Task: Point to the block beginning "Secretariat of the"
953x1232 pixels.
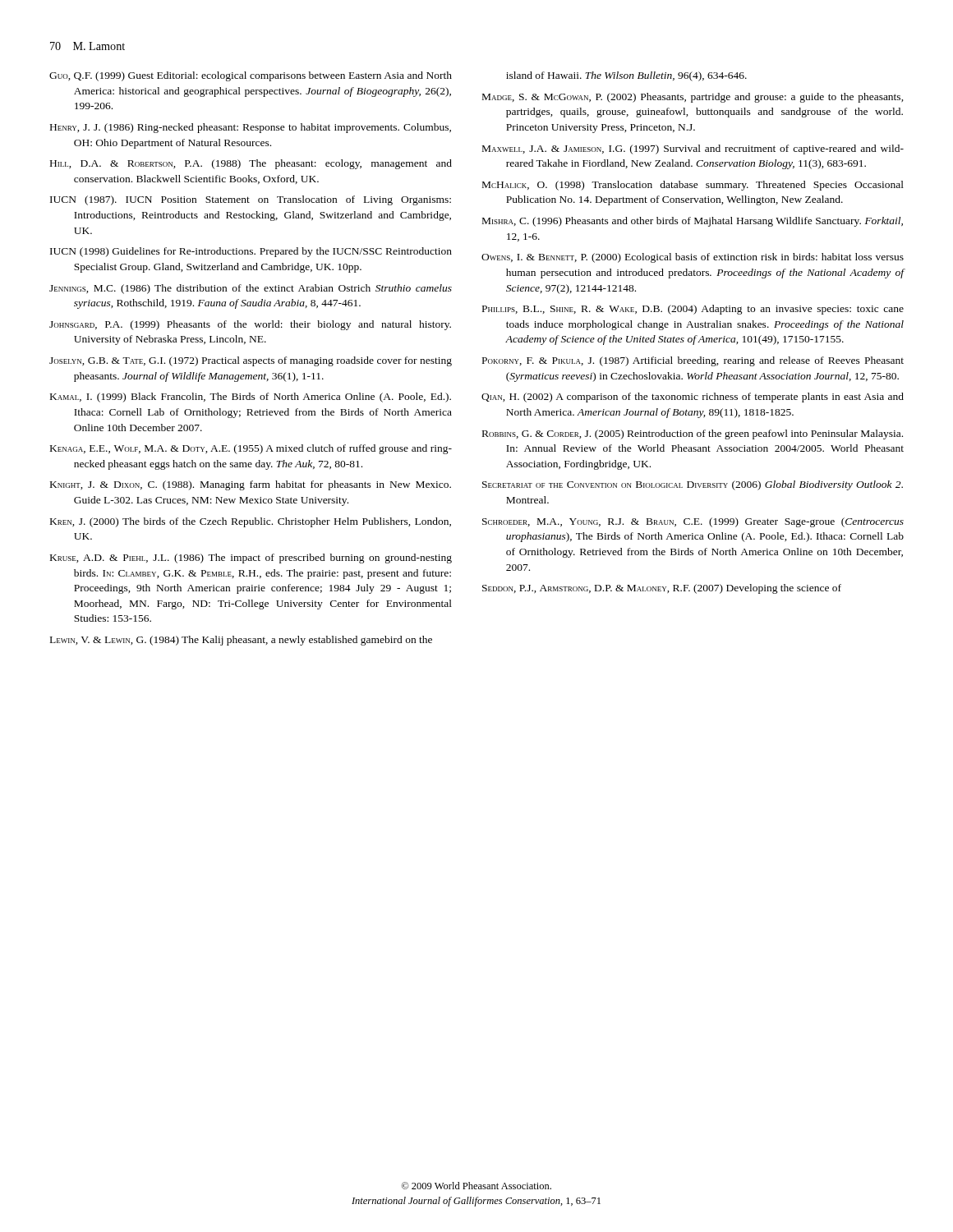Action: (693, 493)
